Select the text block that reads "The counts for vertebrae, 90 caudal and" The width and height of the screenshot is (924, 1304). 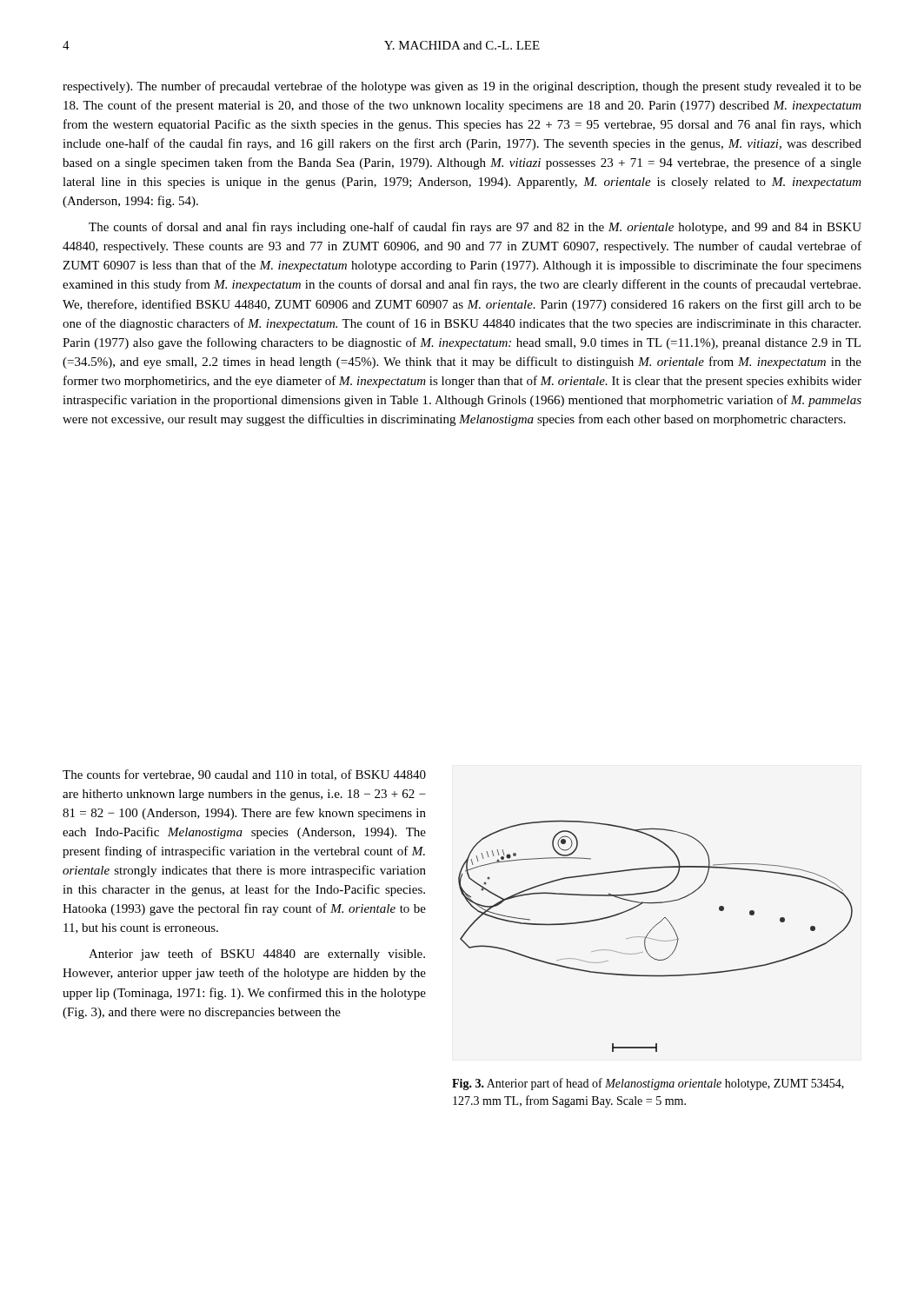click(244, 893)
